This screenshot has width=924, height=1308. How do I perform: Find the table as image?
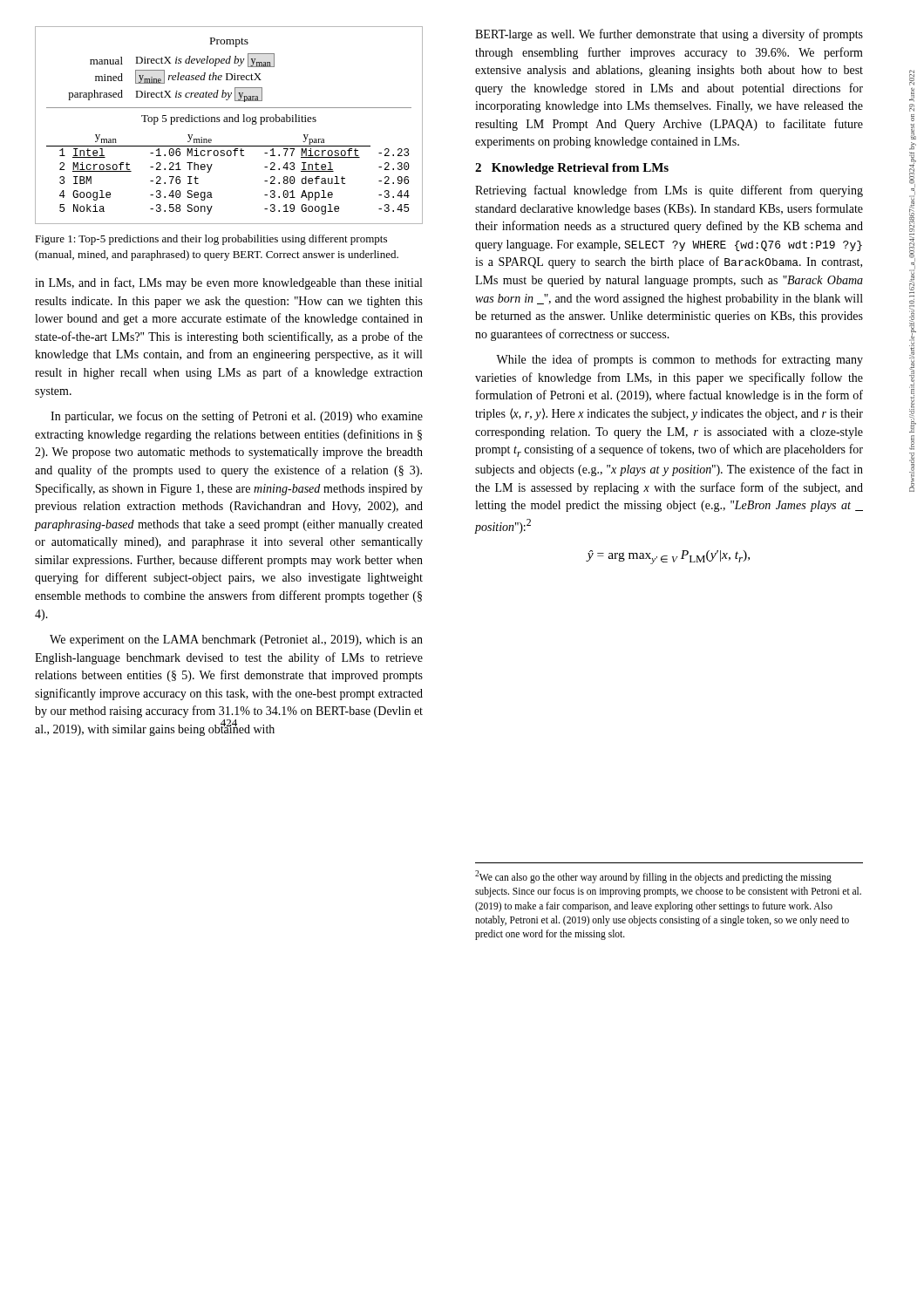coord(229,125)
